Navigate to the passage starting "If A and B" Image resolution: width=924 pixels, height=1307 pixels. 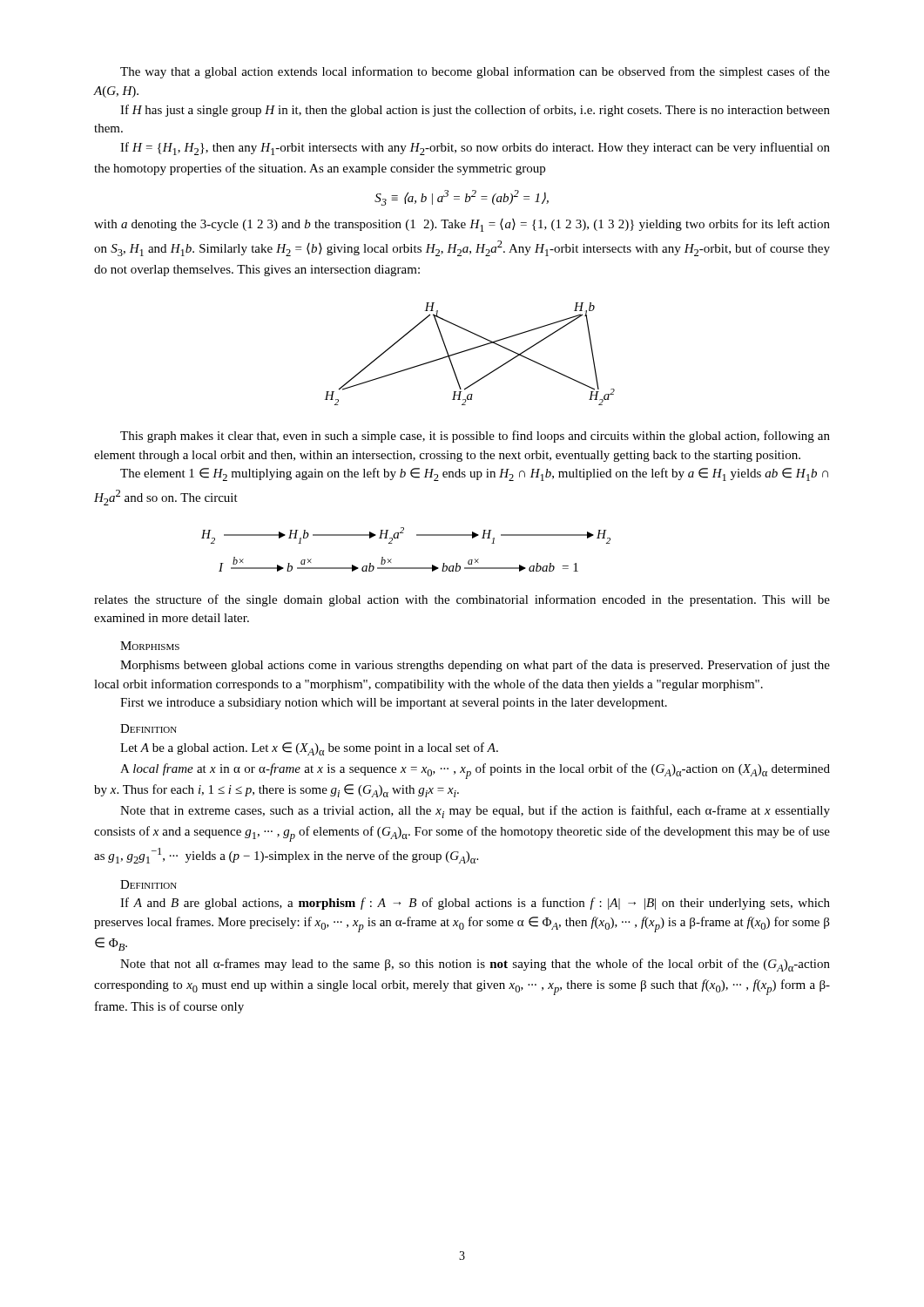(x=462, y=925)
